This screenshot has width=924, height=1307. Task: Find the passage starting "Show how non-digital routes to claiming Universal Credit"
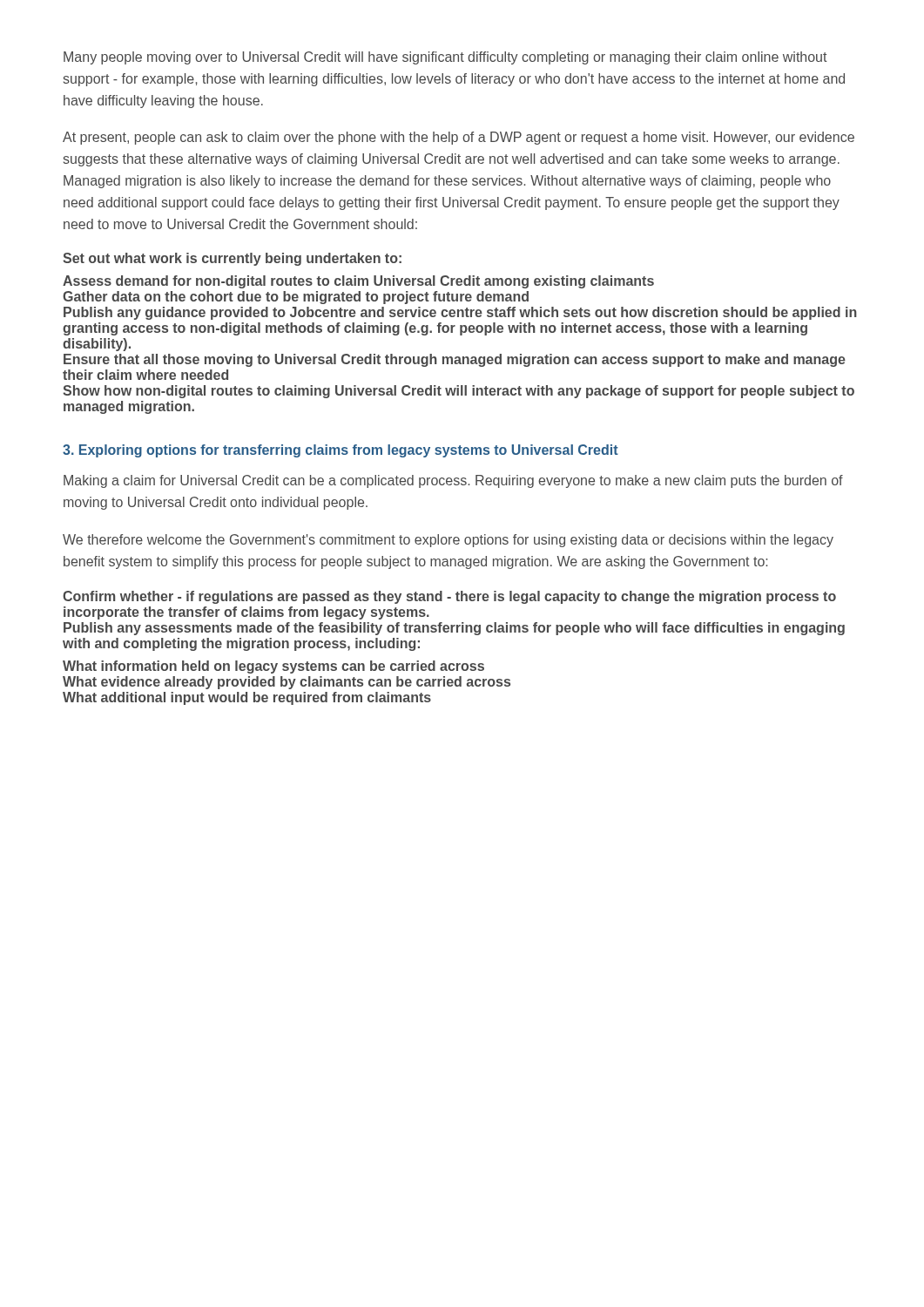[x=462, y=399]
